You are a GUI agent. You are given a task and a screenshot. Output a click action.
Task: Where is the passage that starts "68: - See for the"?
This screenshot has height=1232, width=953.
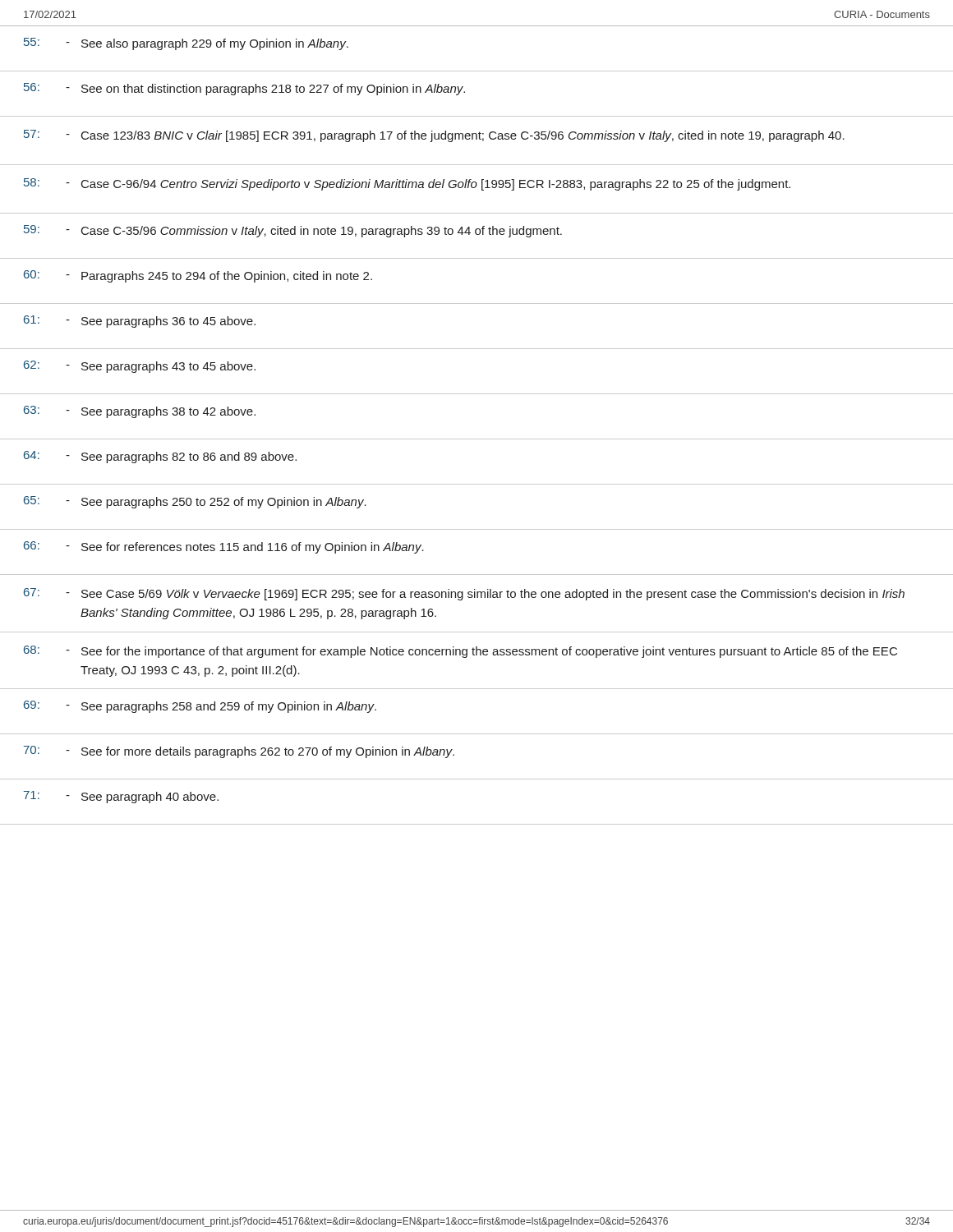click(x=476, y=660)
